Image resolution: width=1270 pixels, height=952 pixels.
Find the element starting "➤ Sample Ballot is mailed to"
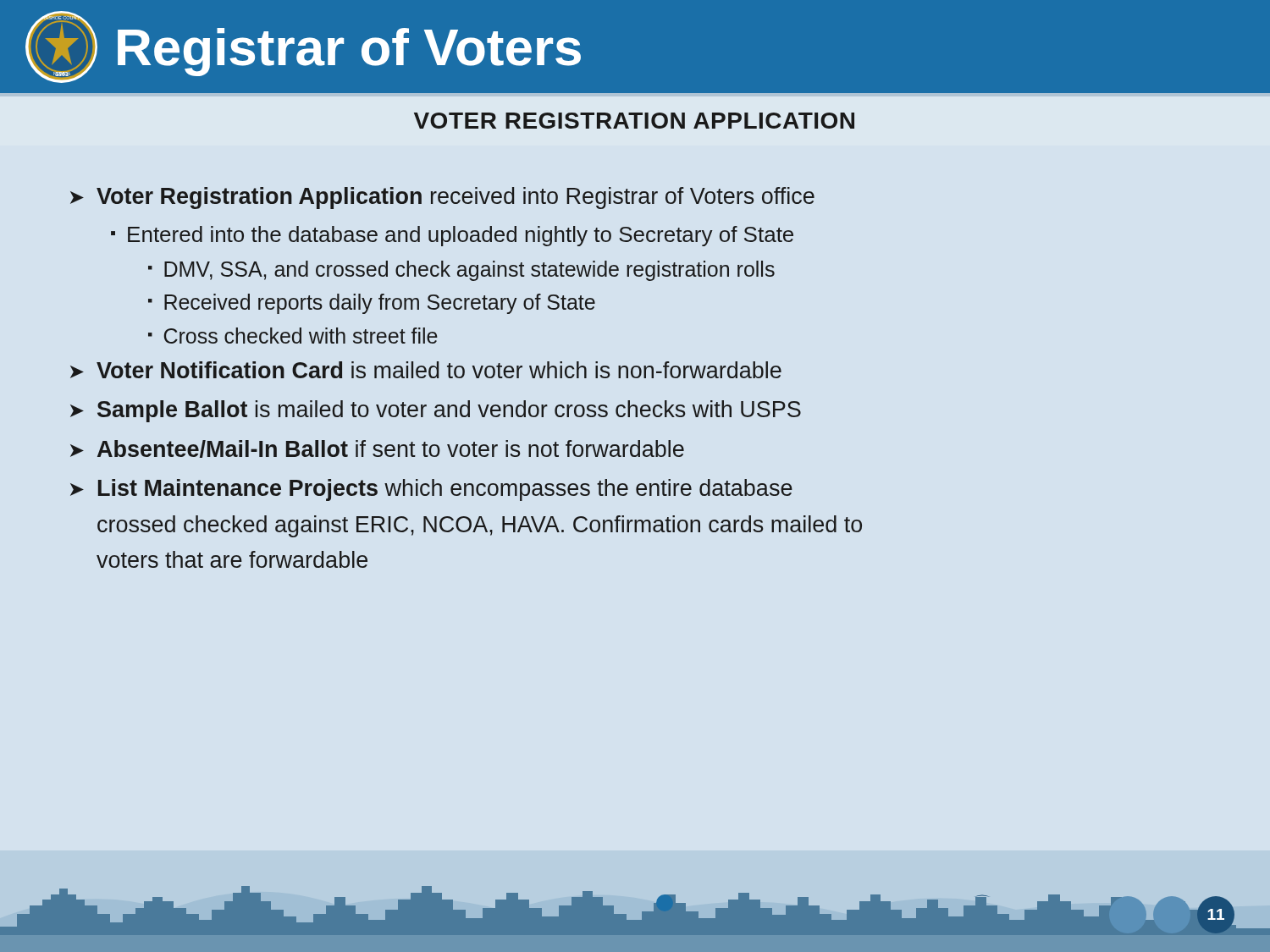coord(435,410)
